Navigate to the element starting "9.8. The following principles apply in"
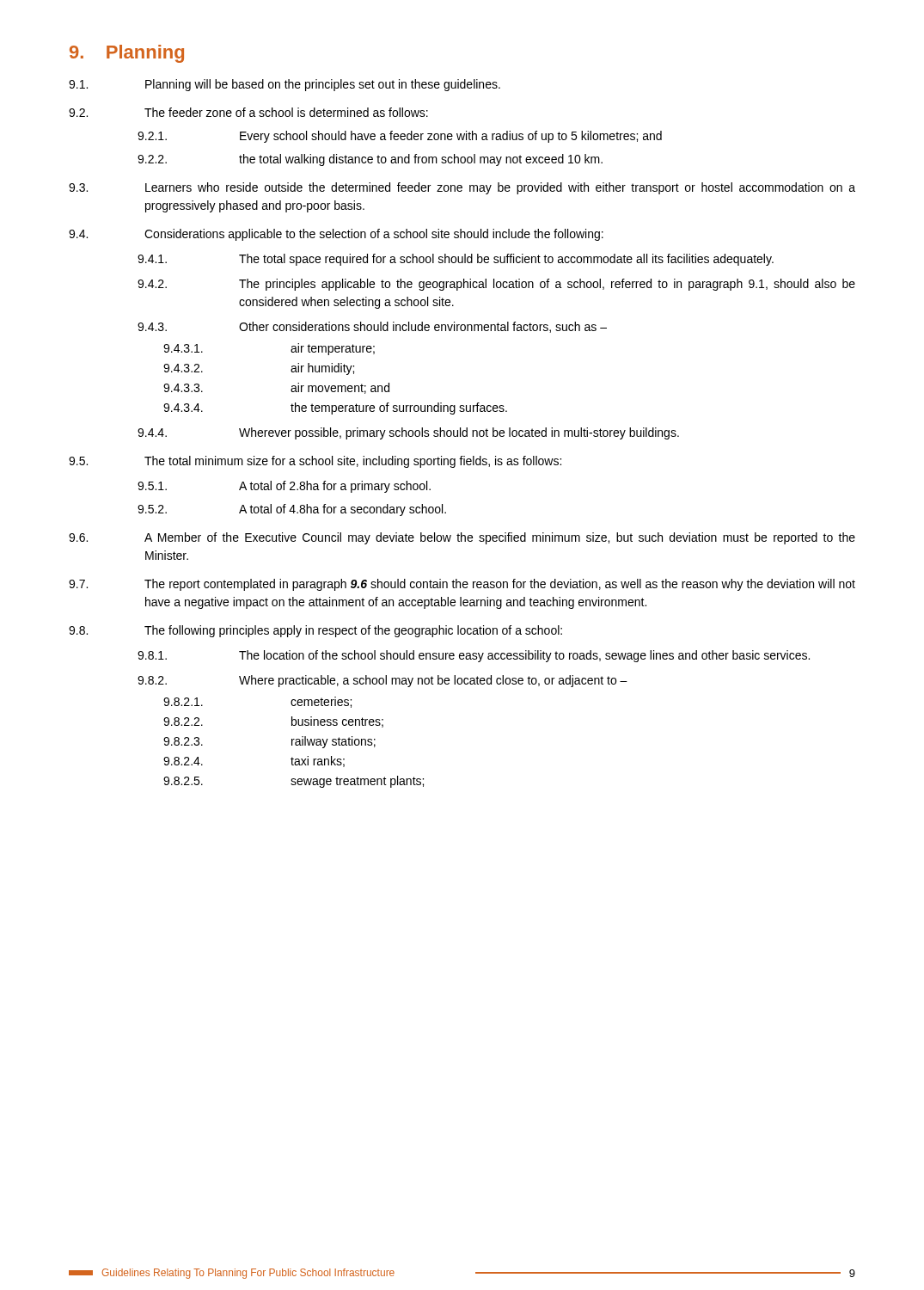 [462, 631]
